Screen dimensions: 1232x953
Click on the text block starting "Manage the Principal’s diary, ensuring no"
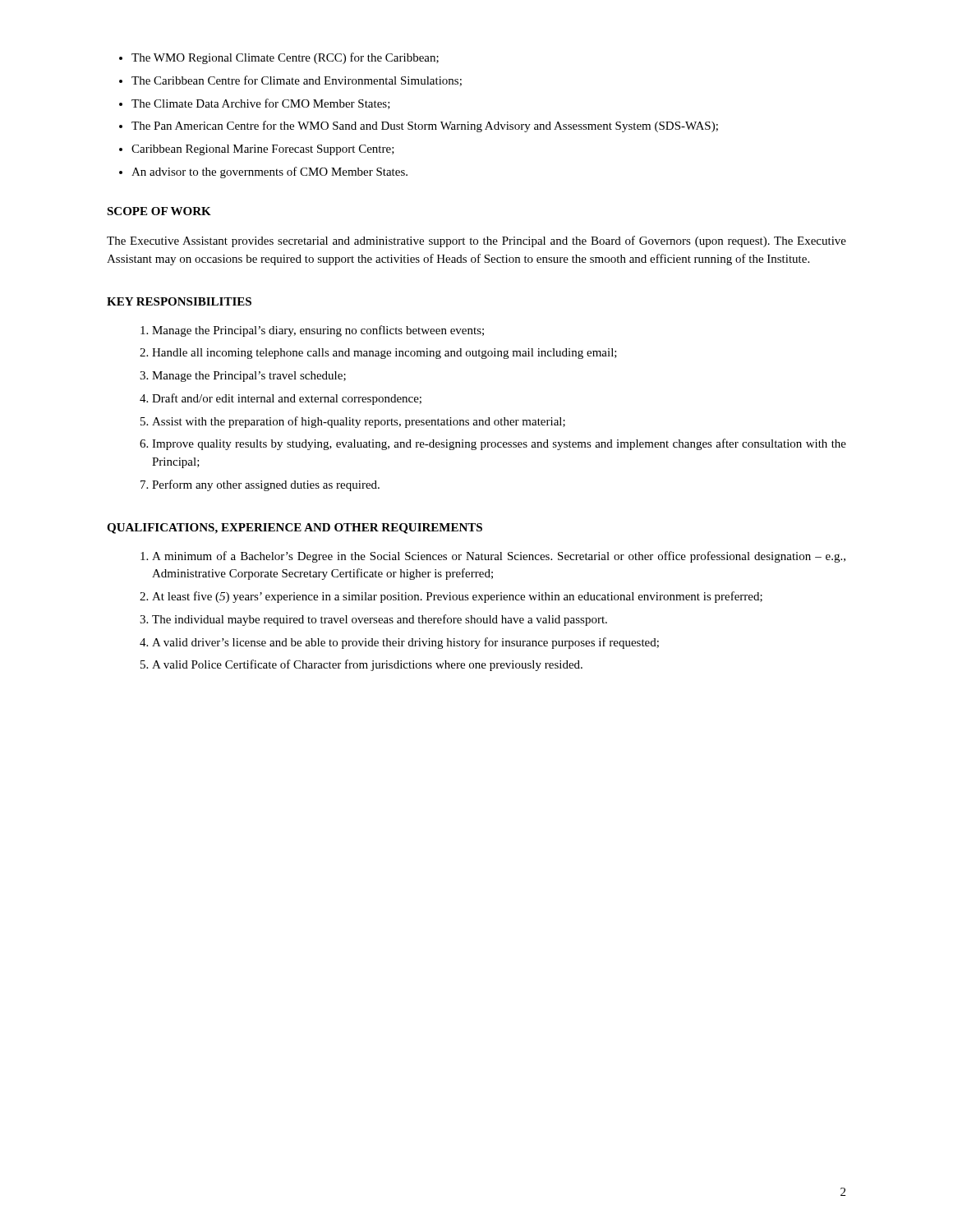tap(476, 408)
